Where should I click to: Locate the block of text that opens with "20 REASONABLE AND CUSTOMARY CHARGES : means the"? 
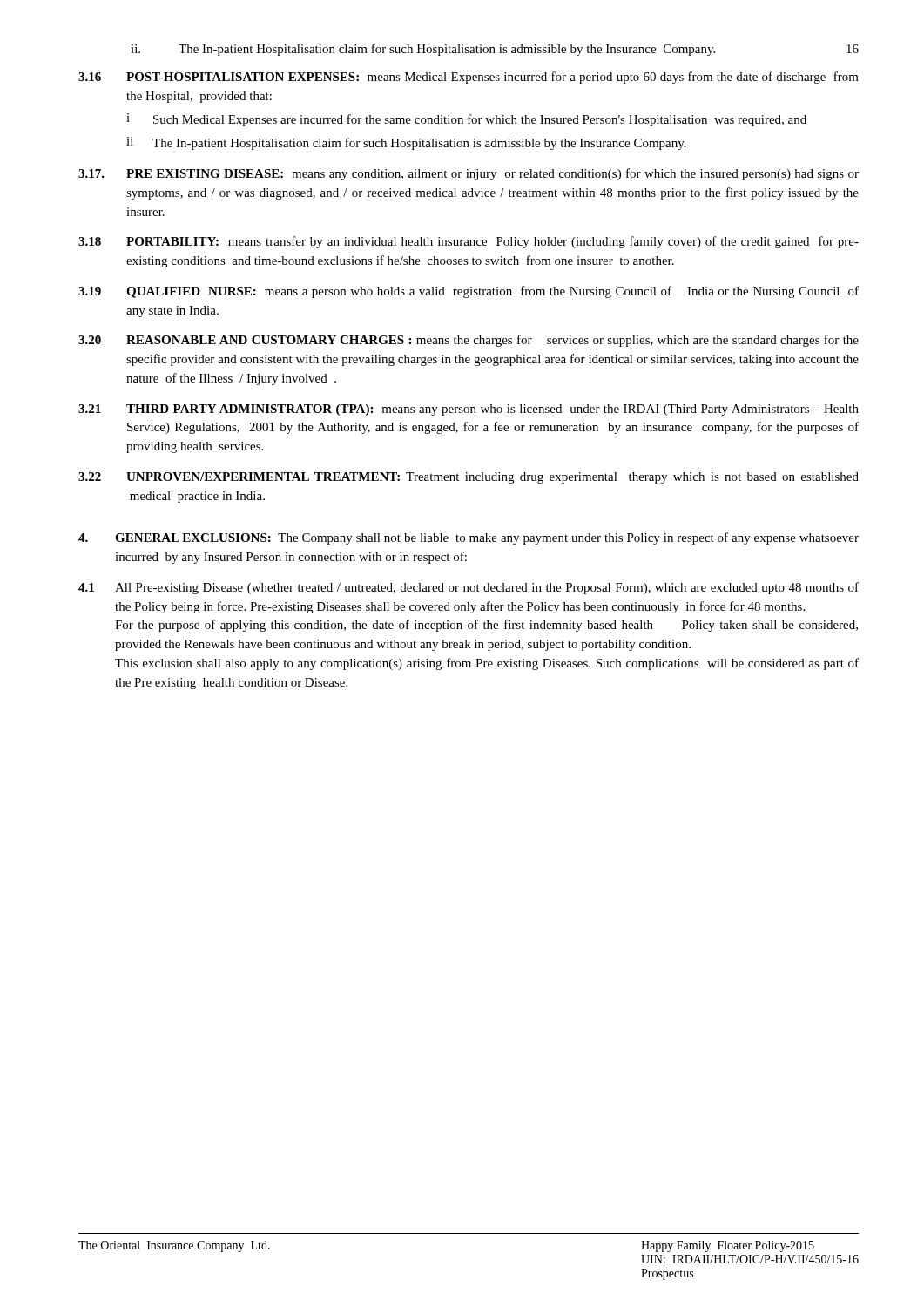pyautogui.click(x=469, y=360)
